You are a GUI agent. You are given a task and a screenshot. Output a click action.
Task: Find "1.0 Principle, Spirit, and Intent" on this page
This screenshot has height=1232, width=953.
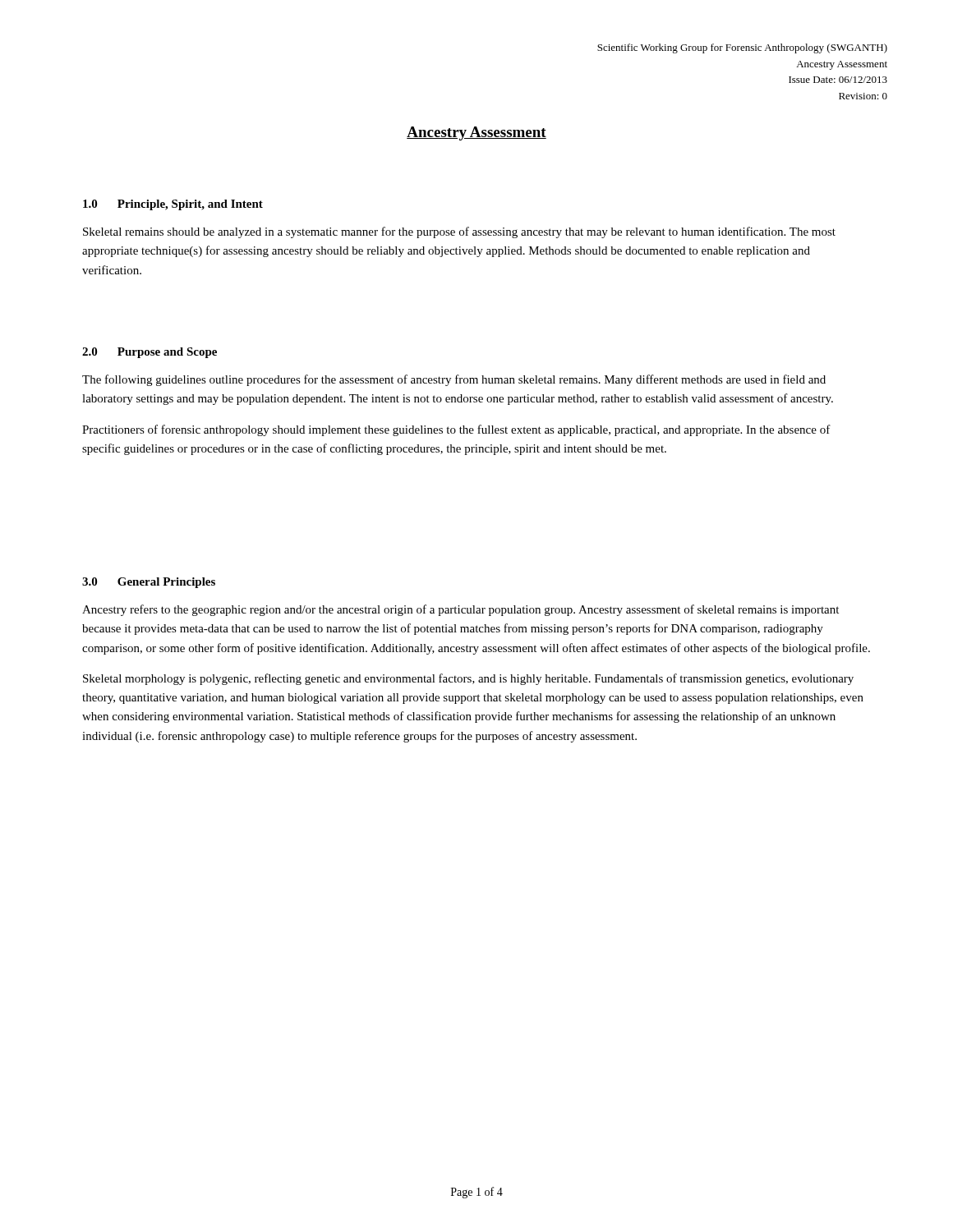coord(172,204)
